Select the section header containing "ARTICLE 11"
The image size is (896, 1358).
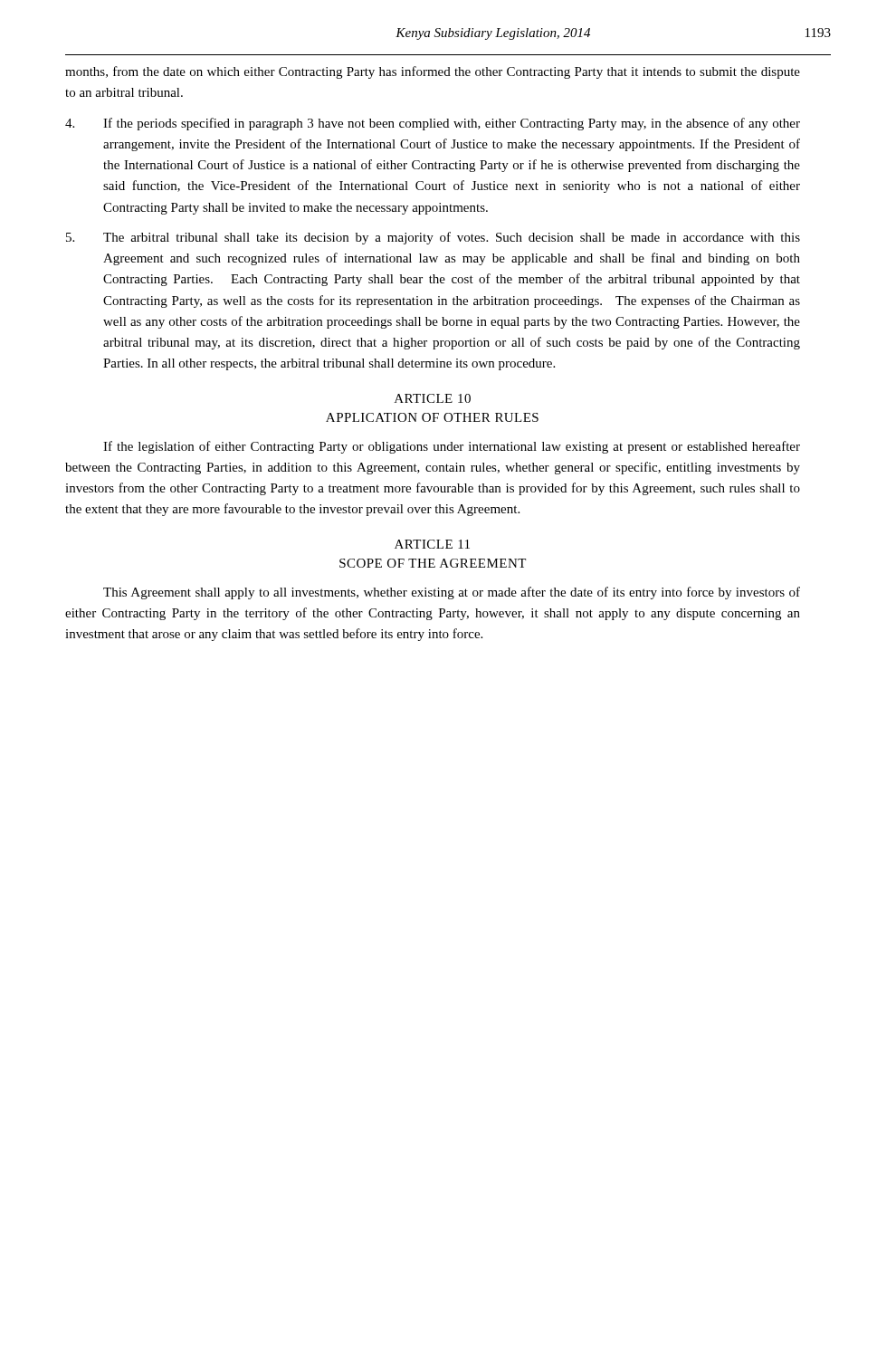[x=433, y=544]
